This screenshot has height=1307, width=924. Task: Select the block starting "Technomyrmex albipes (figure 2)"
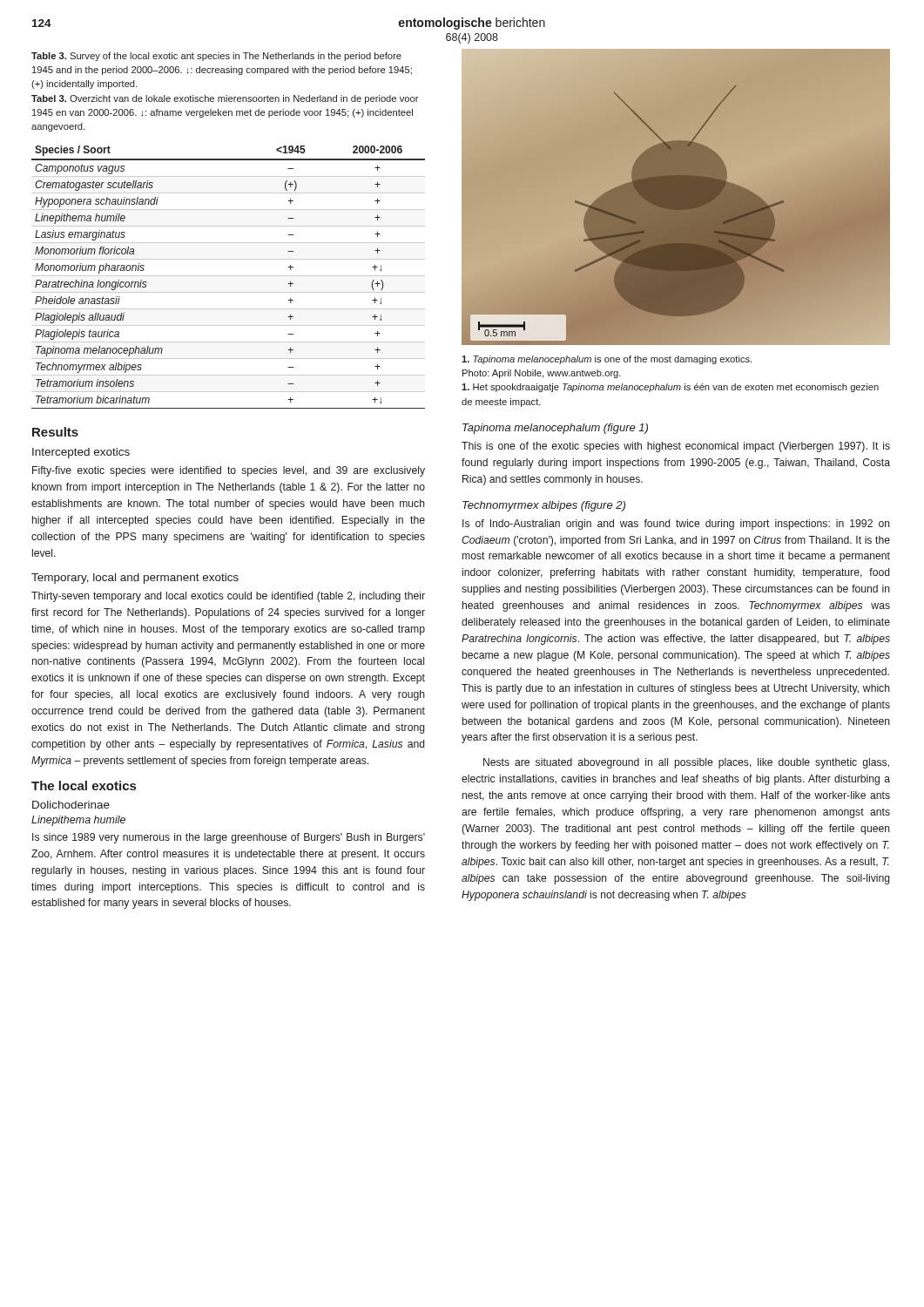[544, 505]
